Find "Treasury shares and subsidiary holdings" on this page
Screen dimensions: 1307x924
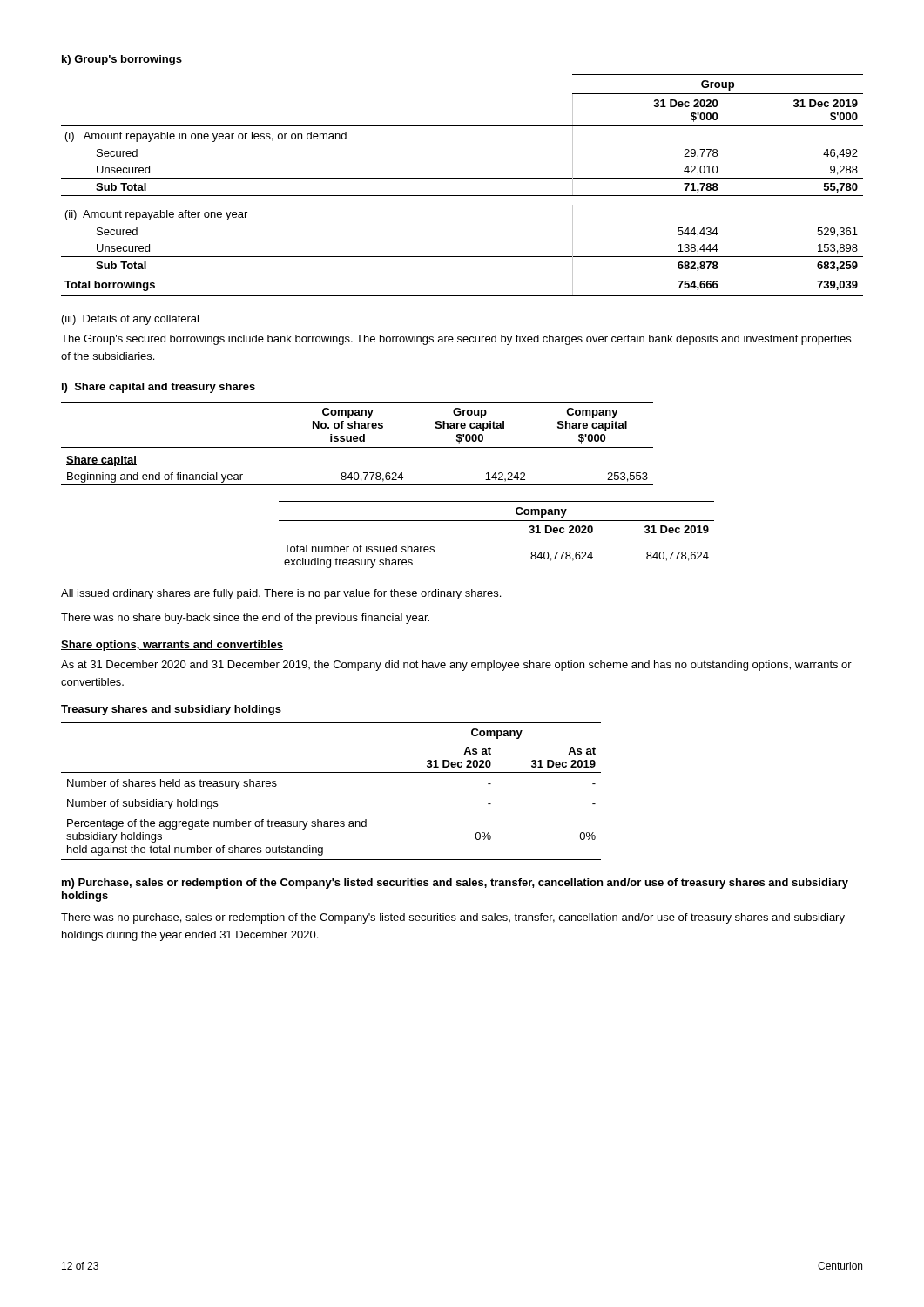point(171,709)
